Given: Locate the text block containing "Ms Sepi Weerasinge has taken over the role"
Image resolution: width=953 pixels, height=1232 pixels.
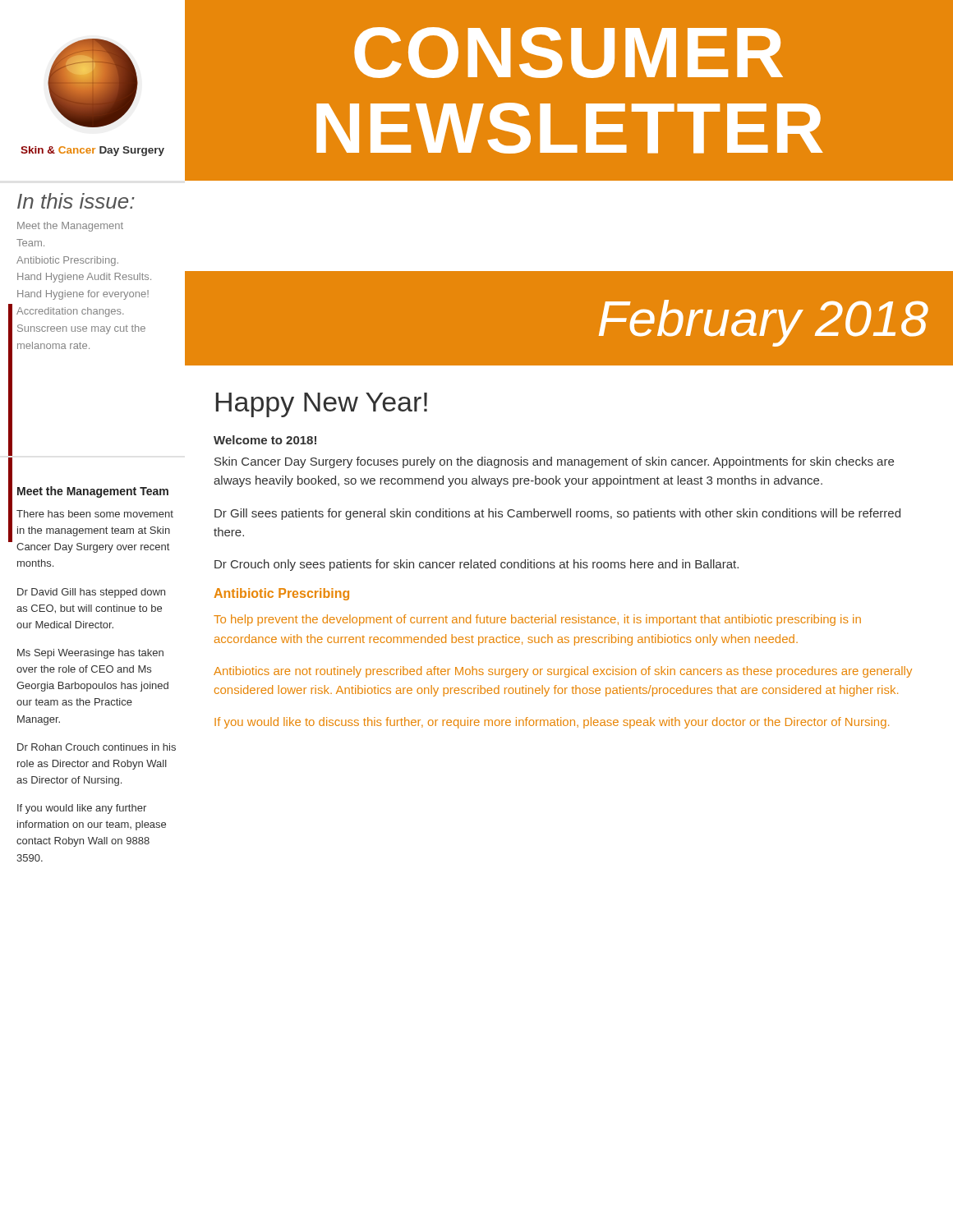Looking at the screenshot, I should click(93, 686).
